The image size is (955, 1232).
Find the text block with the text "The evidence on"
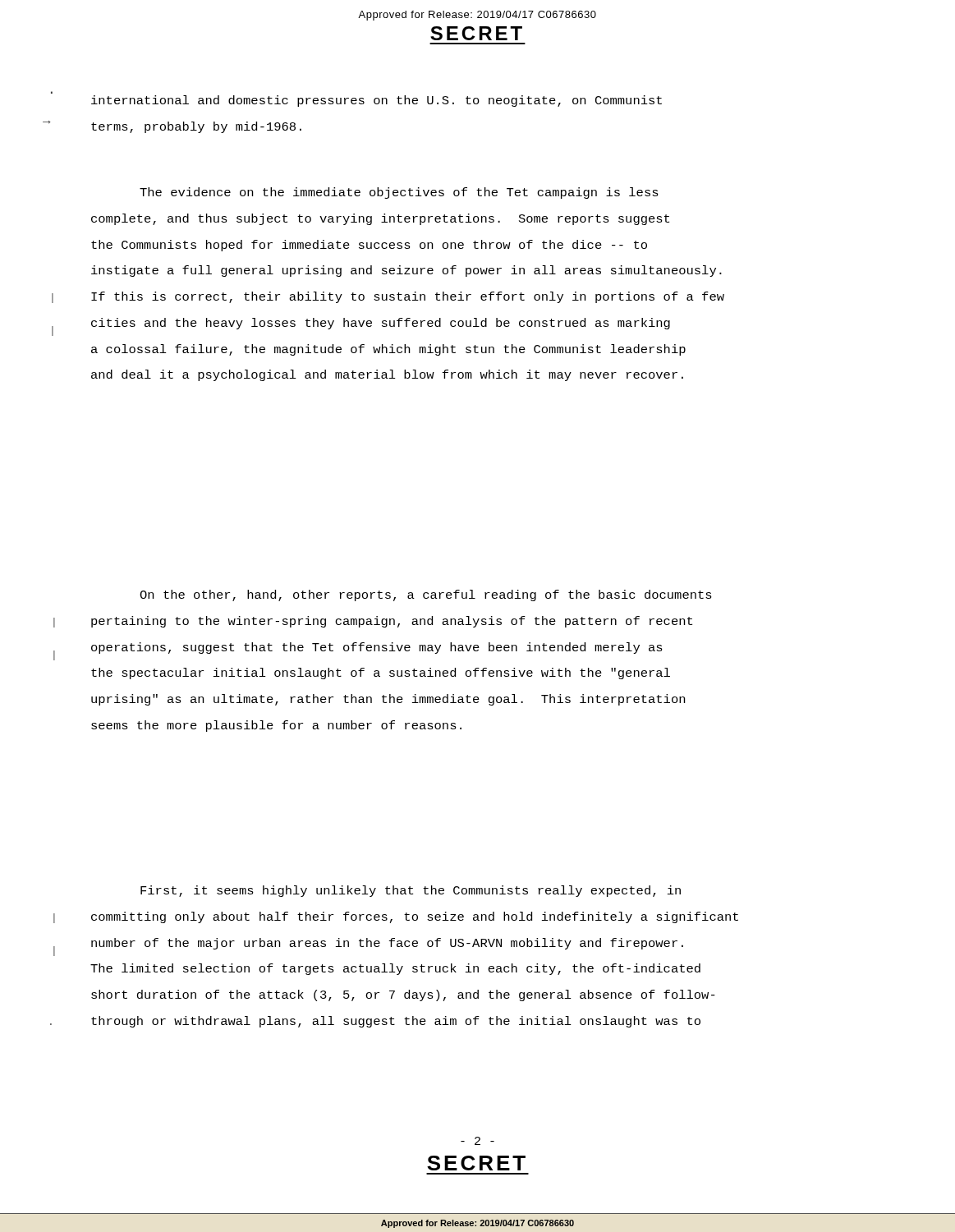point(407,284)
